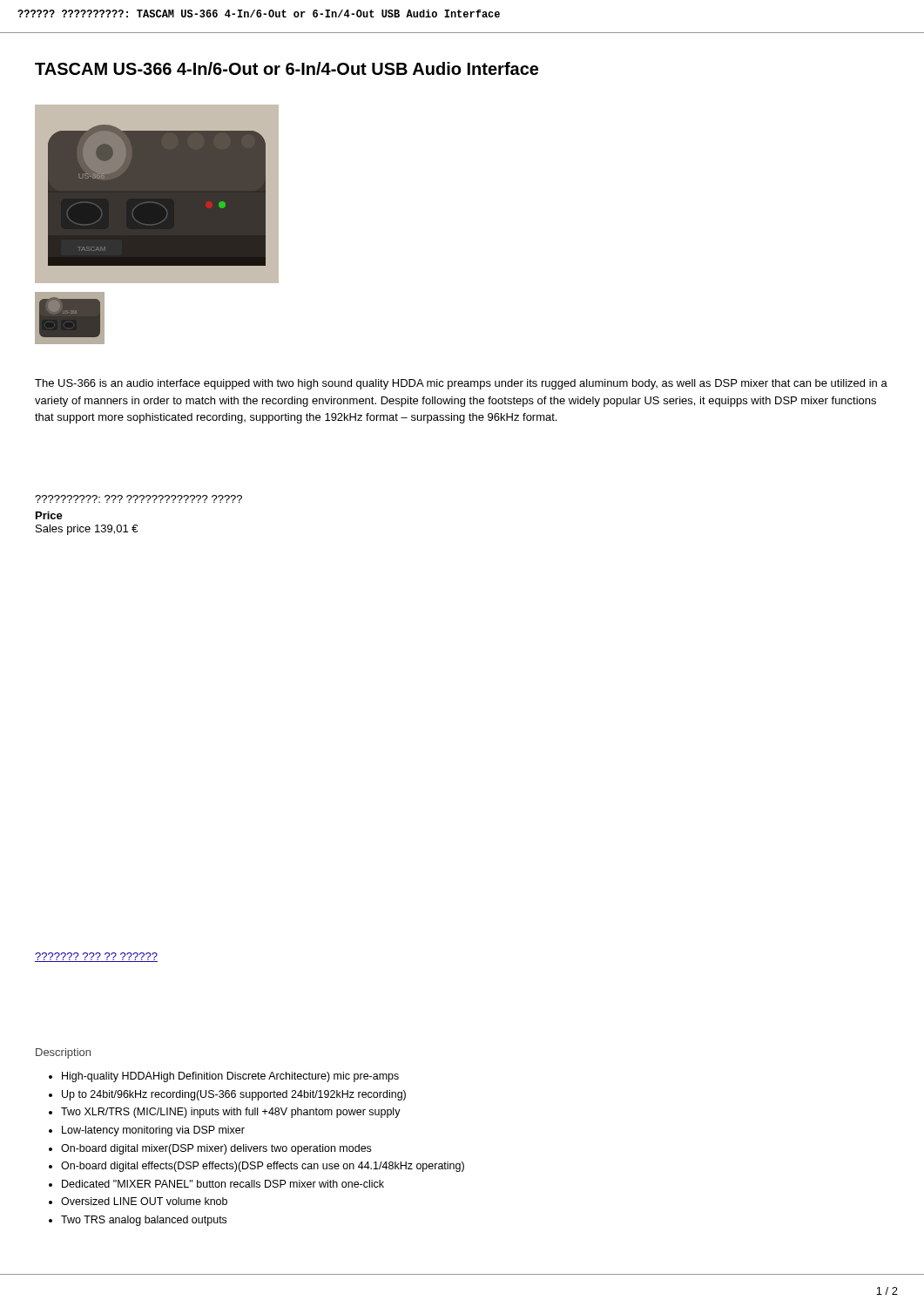Click on the text block with the text "??????????: ??? ????????????? ????? Price Sales price"

pyautogui.click(x=139, y=514)
